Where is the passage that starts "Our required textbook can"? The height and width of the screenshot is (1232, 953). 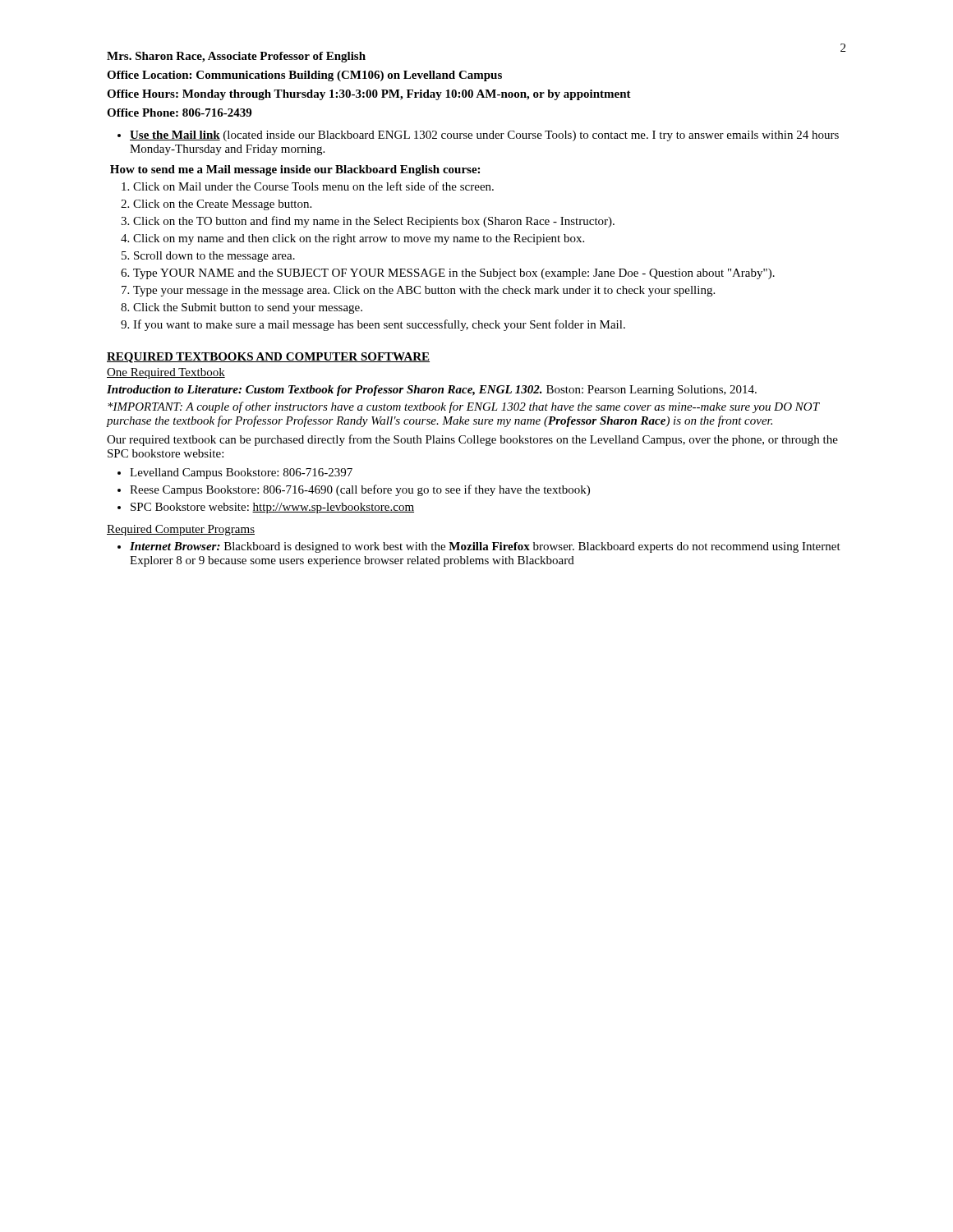coord(472,446)
